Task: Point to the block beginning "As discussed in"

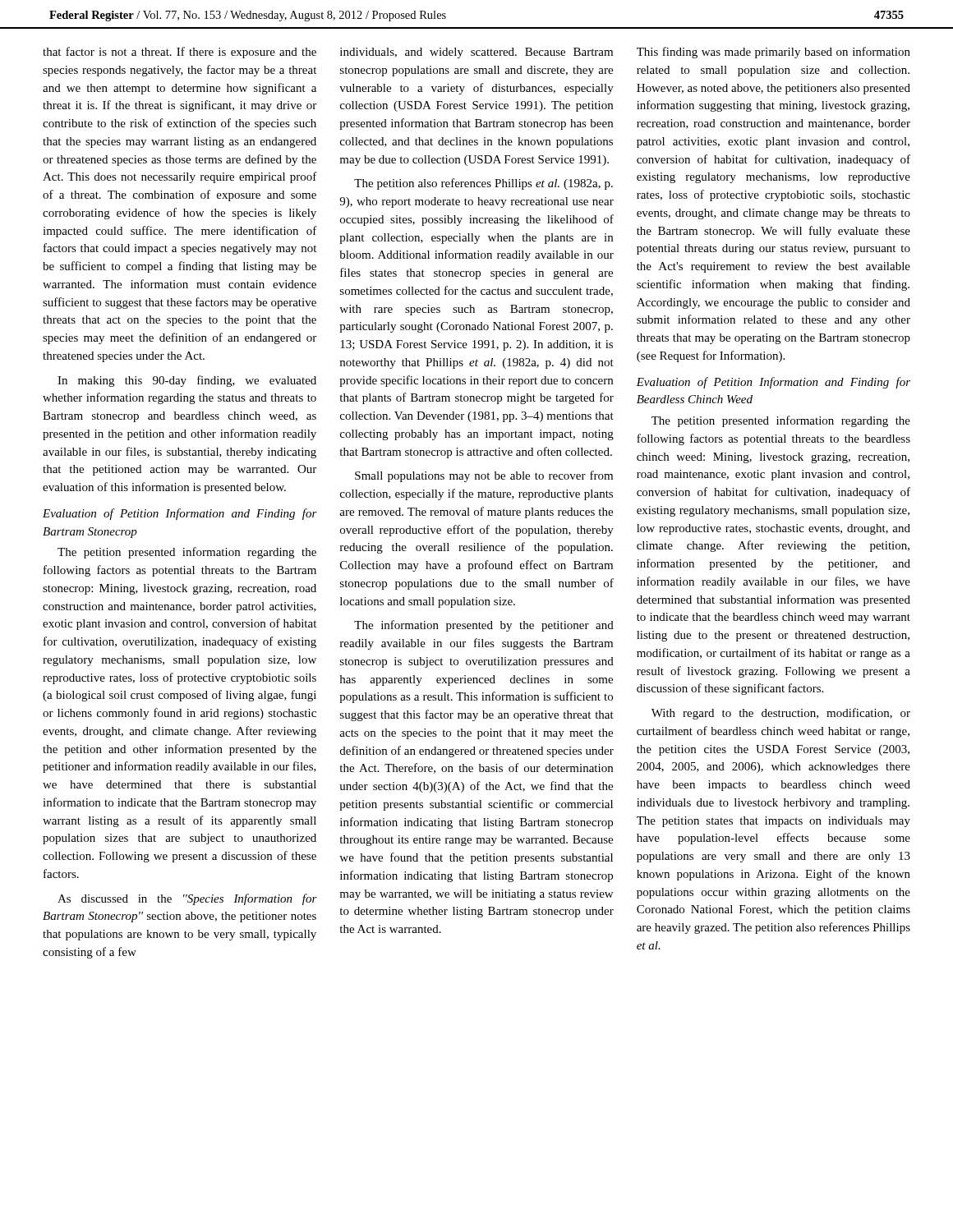Action: click(180, 926)
